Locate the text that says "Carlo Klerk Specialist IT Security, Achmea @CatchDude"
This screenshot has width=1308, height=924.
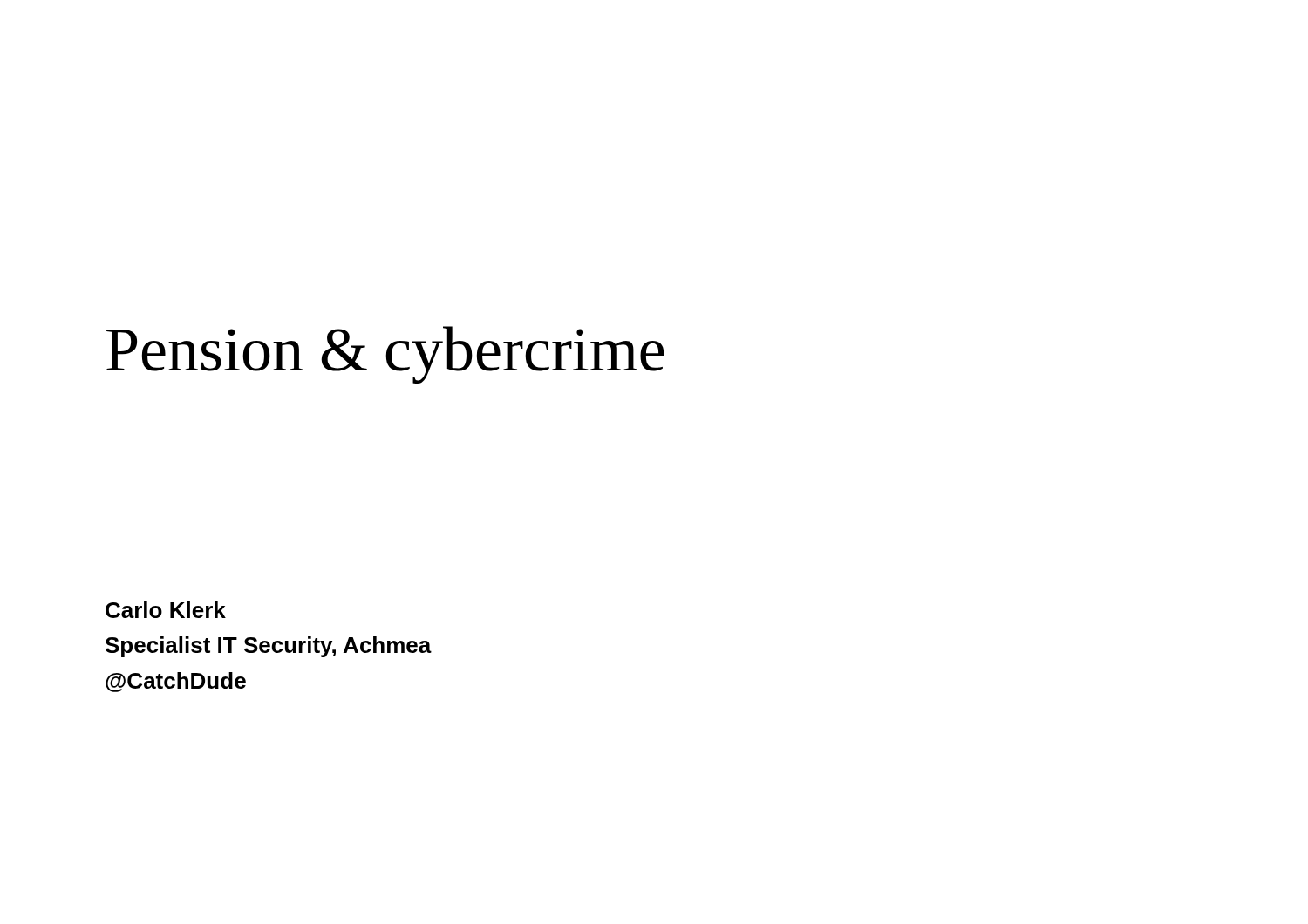tap(268, 645)
